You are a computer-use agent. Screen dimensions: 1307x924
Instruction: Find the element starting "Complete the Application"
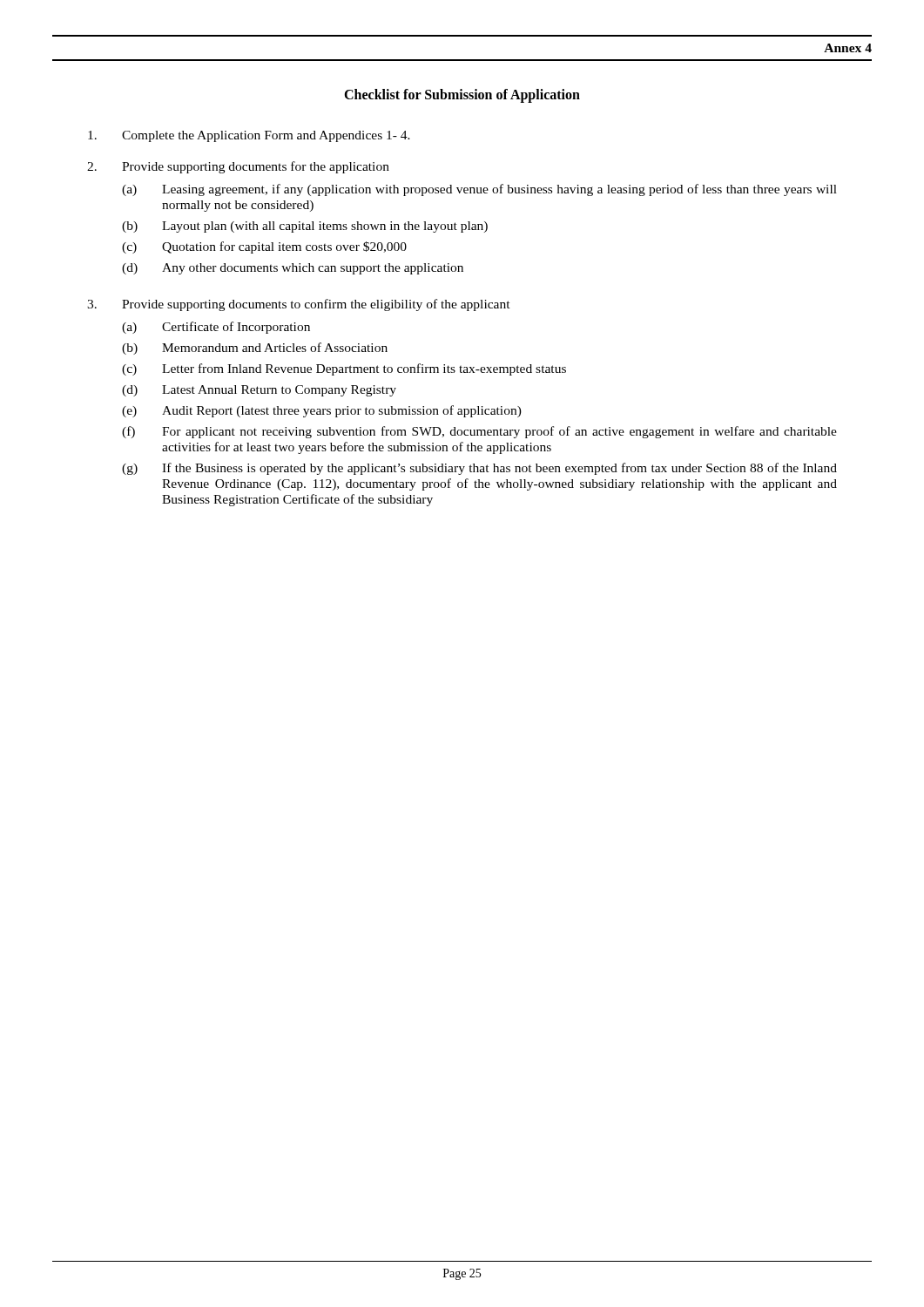(249, 136)
